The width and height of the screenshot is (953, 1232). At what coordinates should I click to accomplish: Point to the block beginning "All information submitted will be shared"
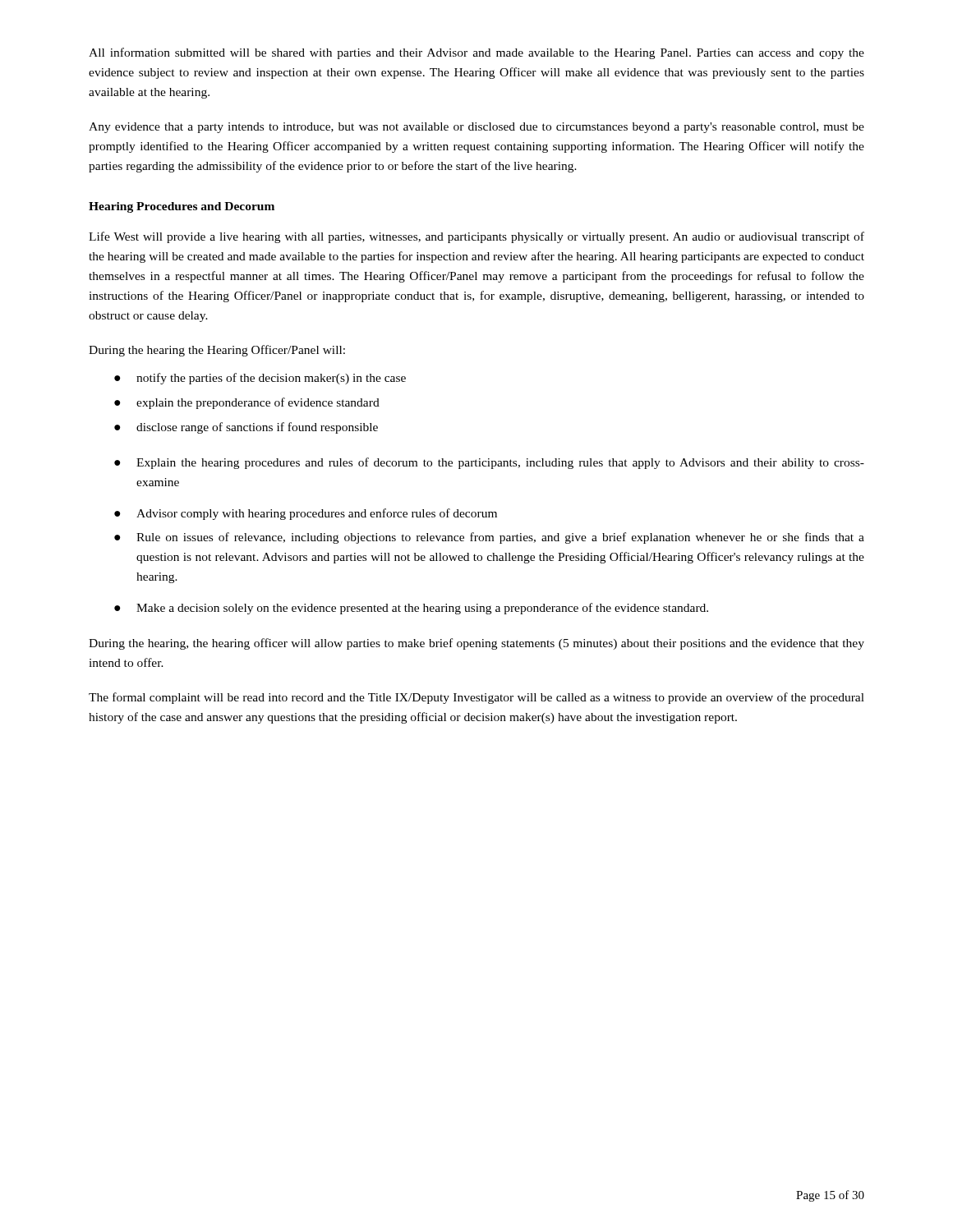pyautogui.click(x=476, y=72)
